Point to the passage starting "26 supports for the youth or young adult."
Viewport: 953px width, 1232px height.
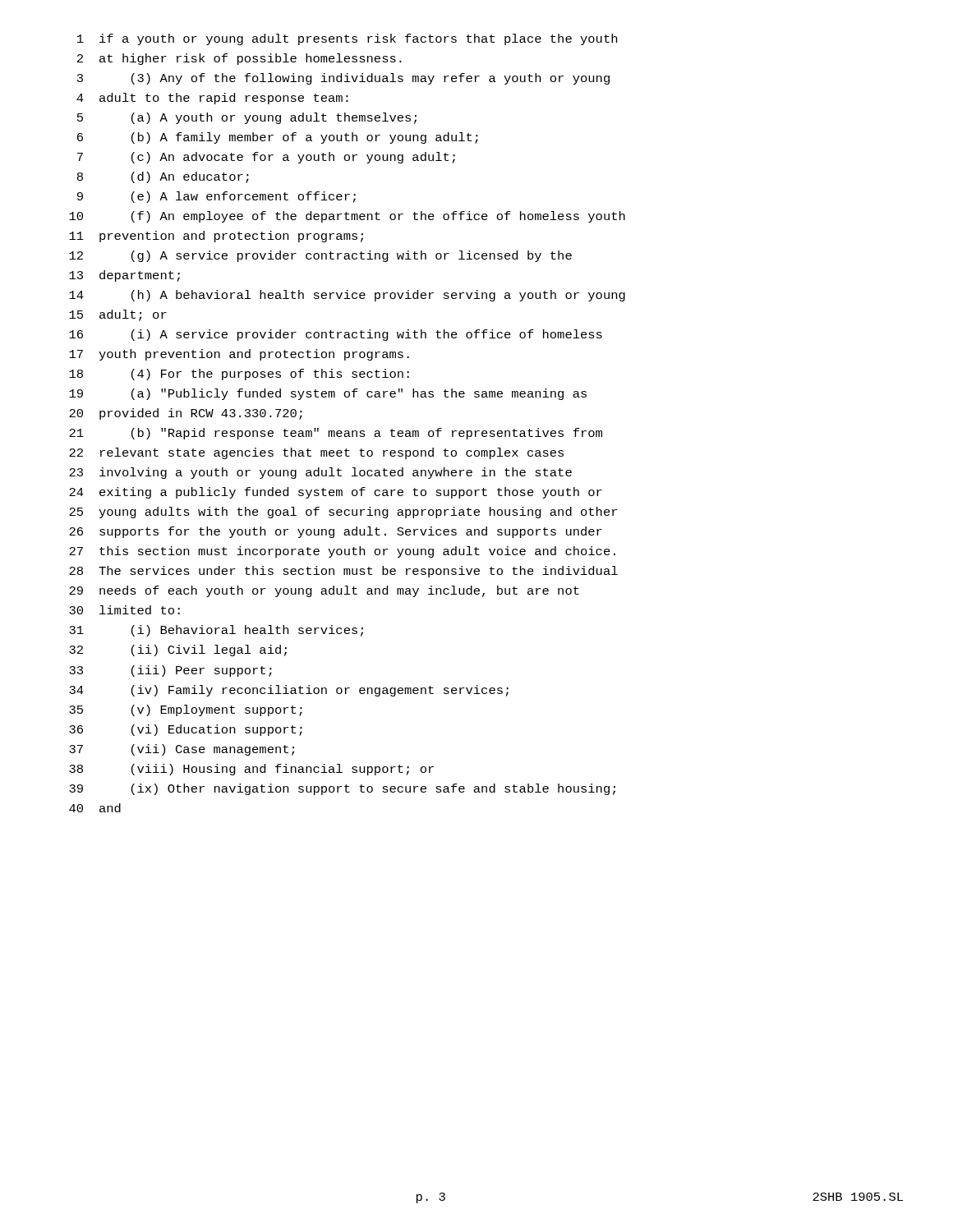click(476, 533)
